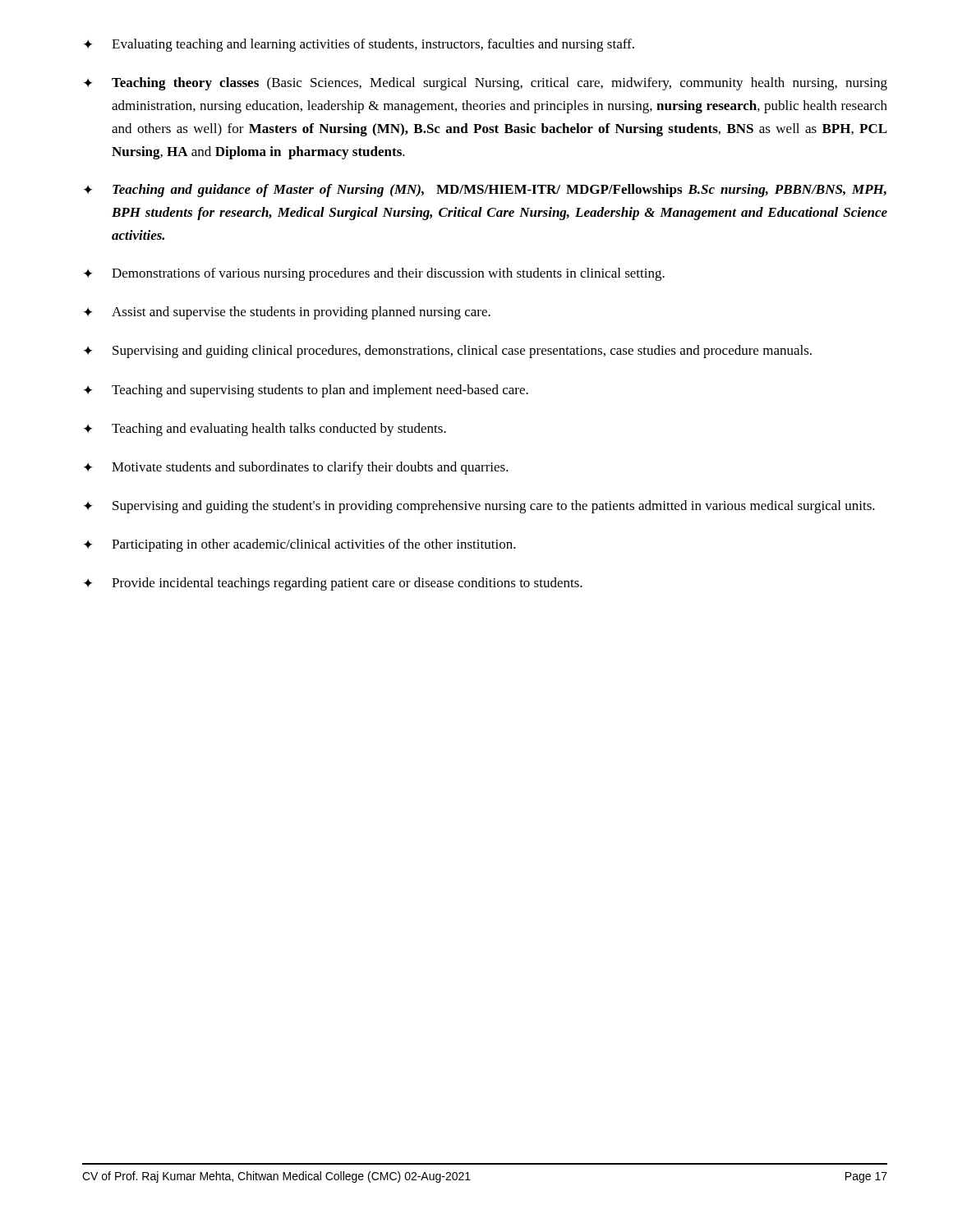Locate the list item with the text "✦ Participating in other"
The image size is (953, 1232).
485,545
